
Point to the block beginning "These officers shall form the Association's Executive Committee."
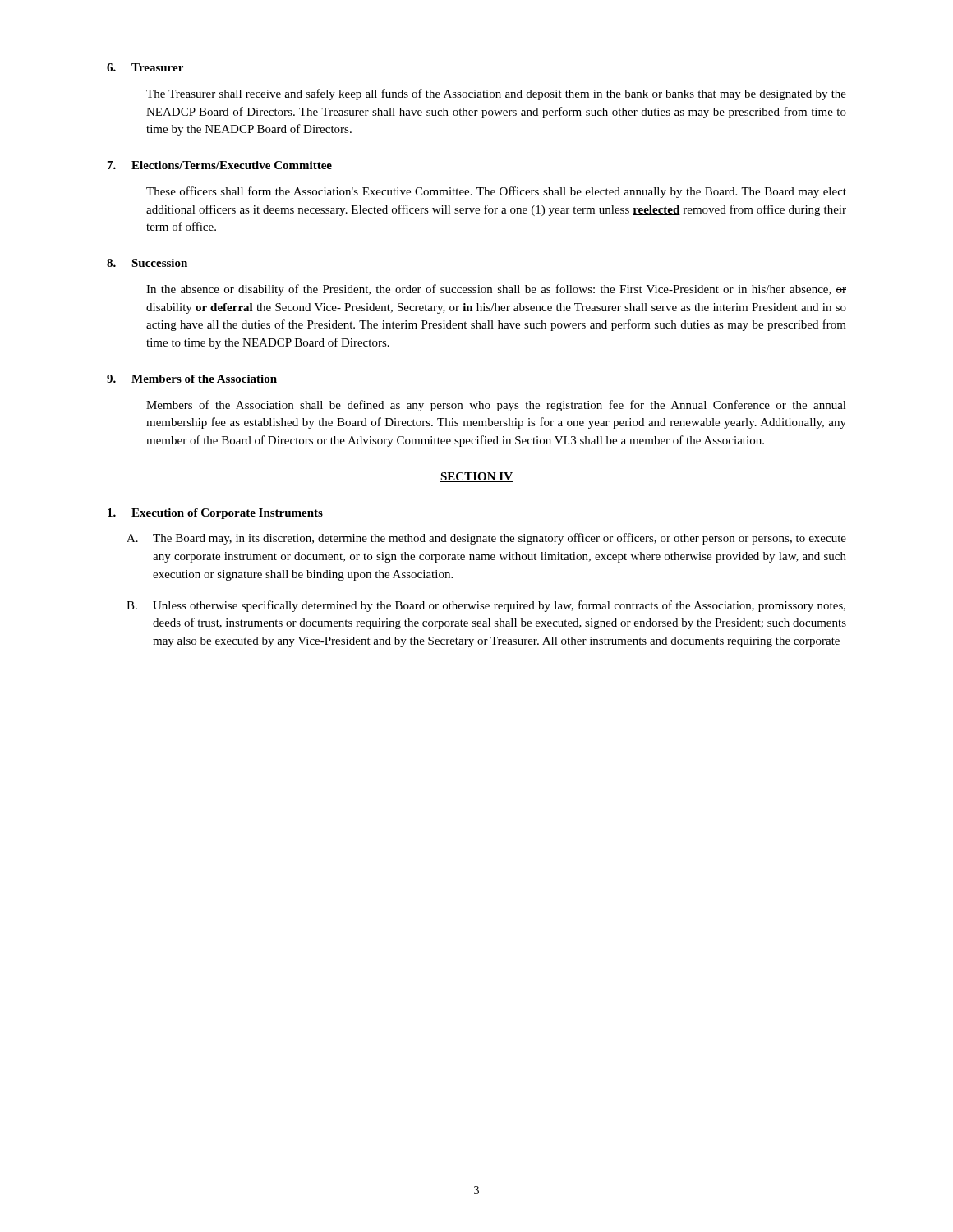coord(496,209)
